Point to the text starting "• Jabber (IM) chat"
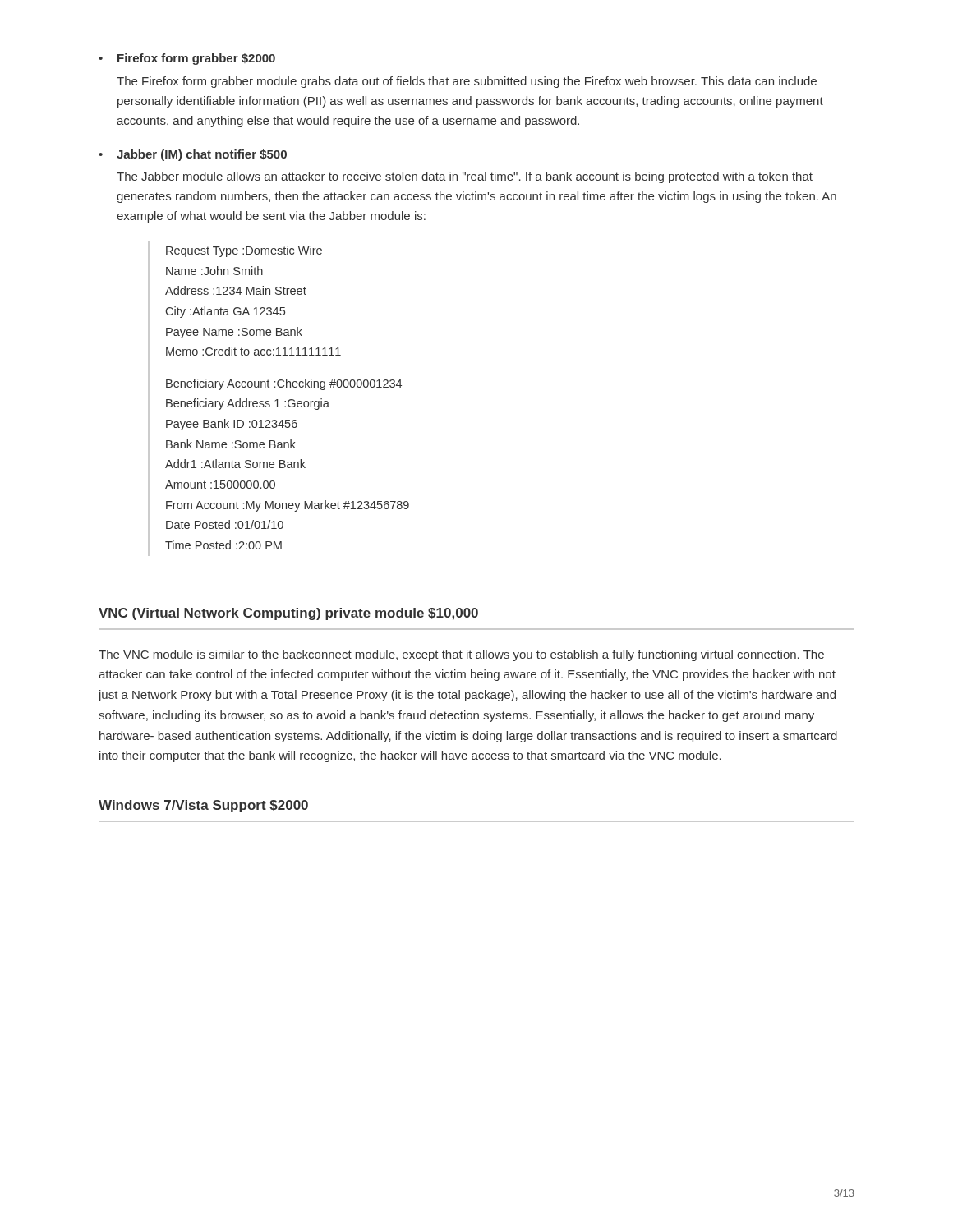953x1232 pixels. pyautogui.click(x=476, y=185)
